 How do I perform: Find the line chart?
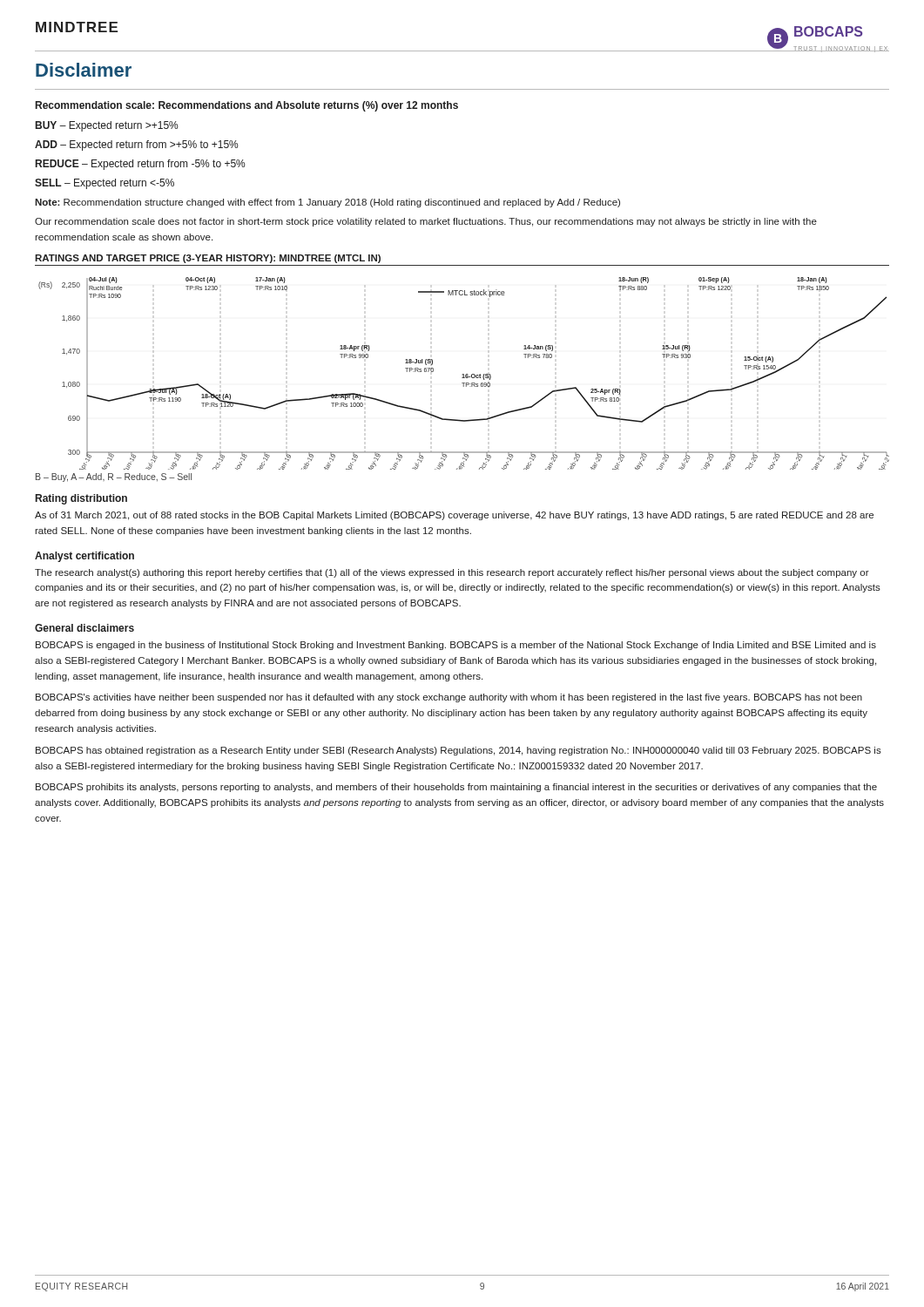[462, 369]
